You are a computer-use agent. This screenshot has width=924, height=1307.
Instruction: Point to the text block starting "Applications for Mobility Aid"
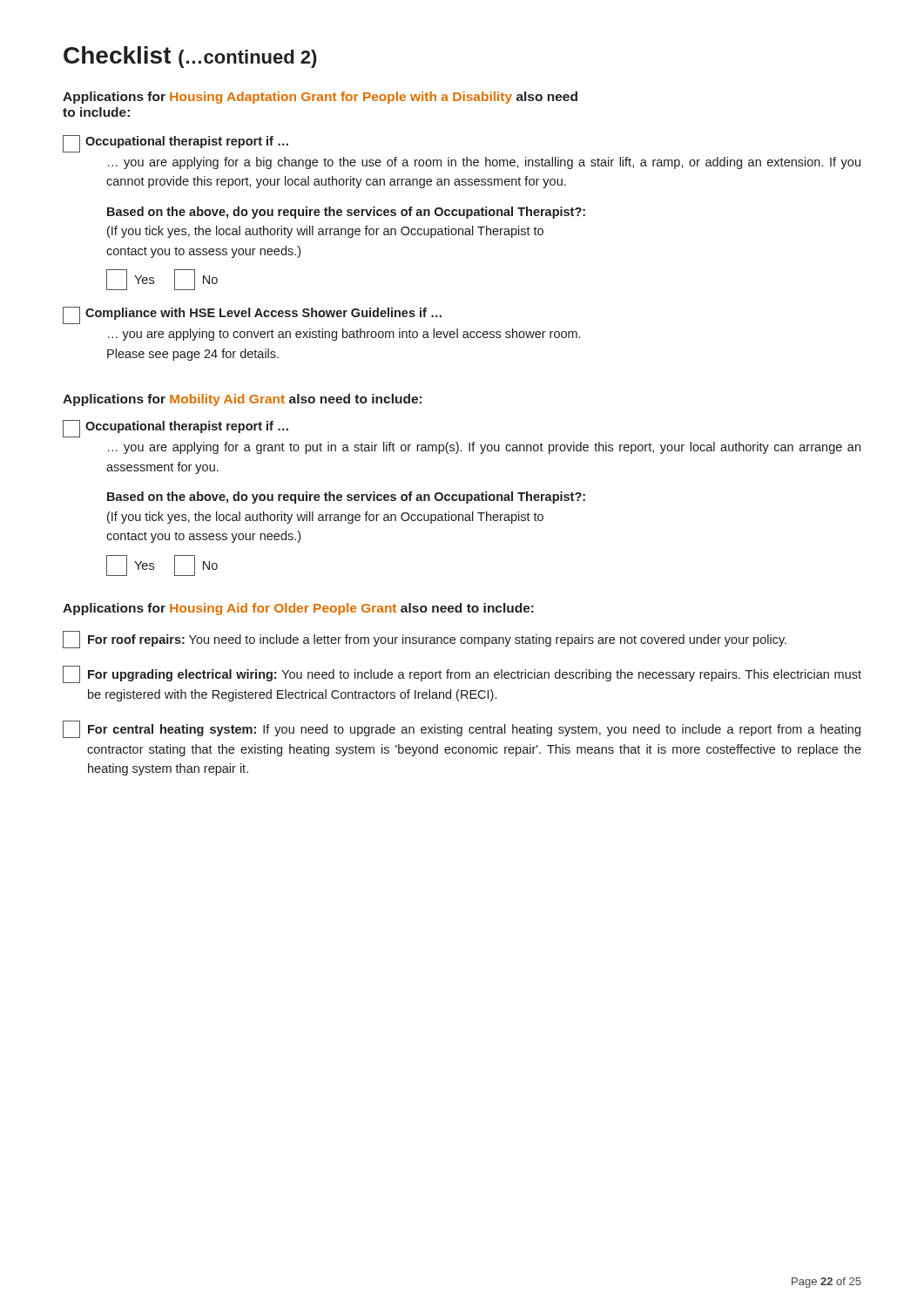(x=243, y=399)
